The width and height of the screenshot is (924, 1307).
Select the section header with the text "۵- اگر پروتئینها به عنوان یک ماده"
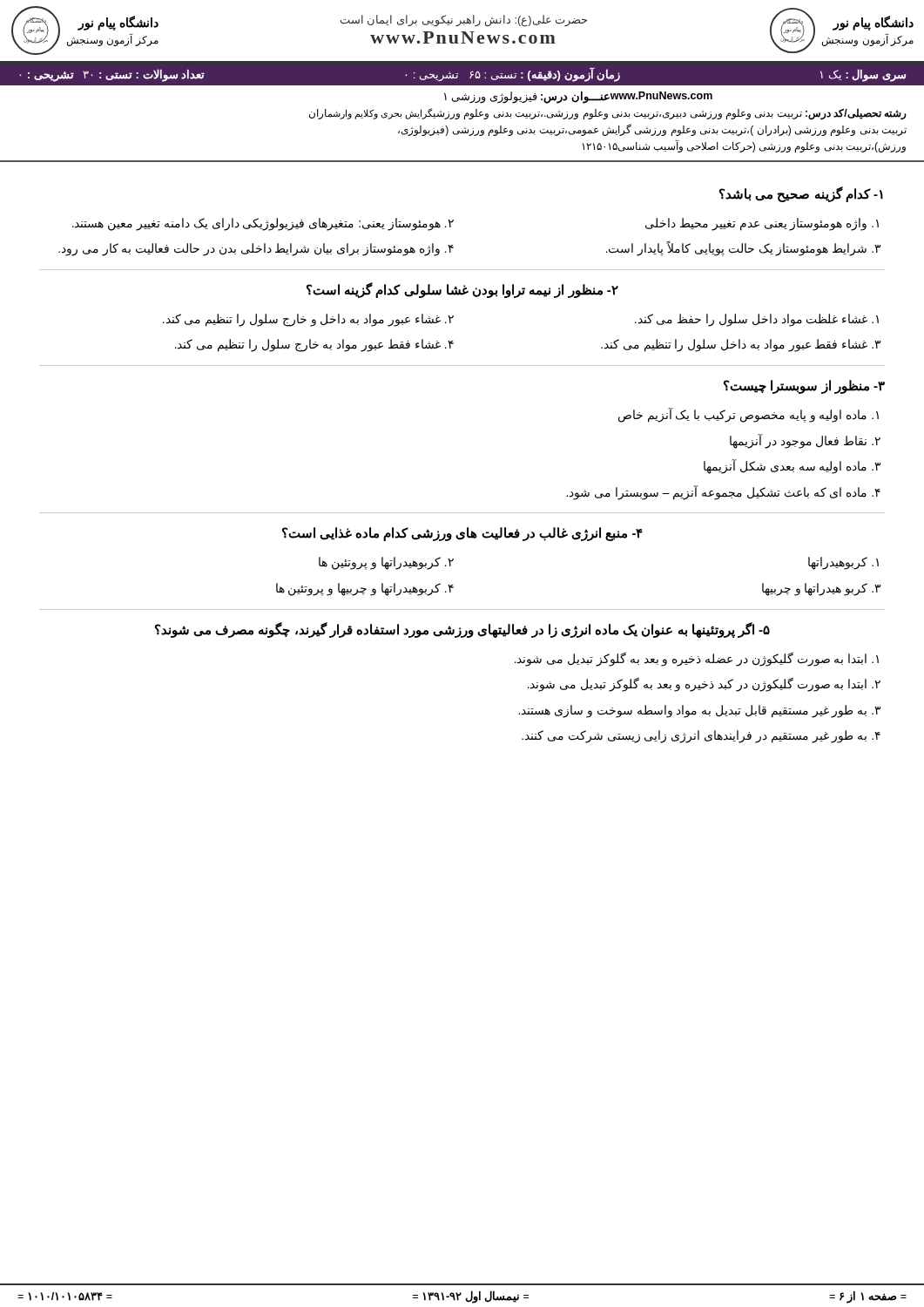coord(462,629)
